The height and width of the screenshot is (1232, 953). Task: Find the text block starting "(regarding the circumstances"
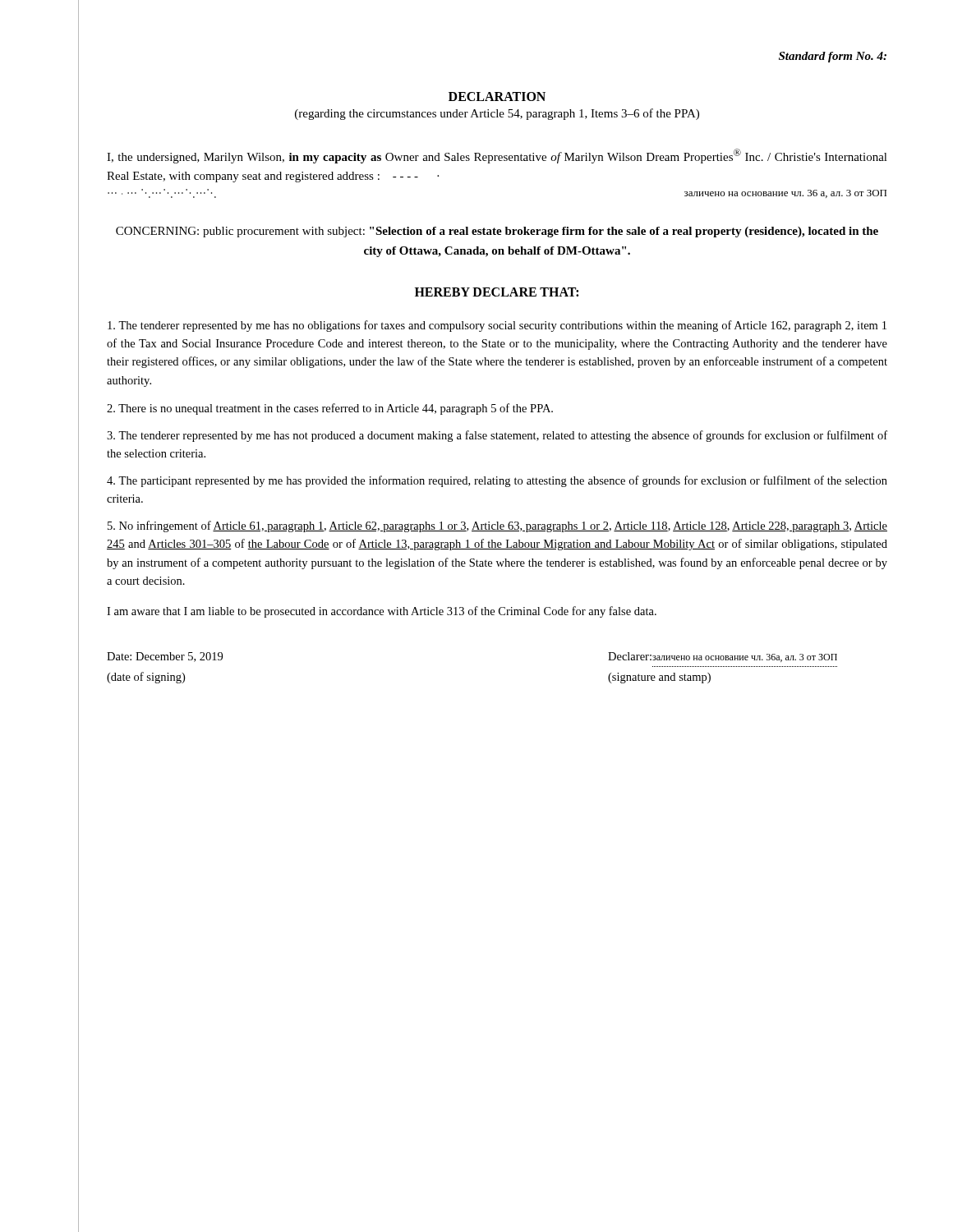tap(497, 113)
